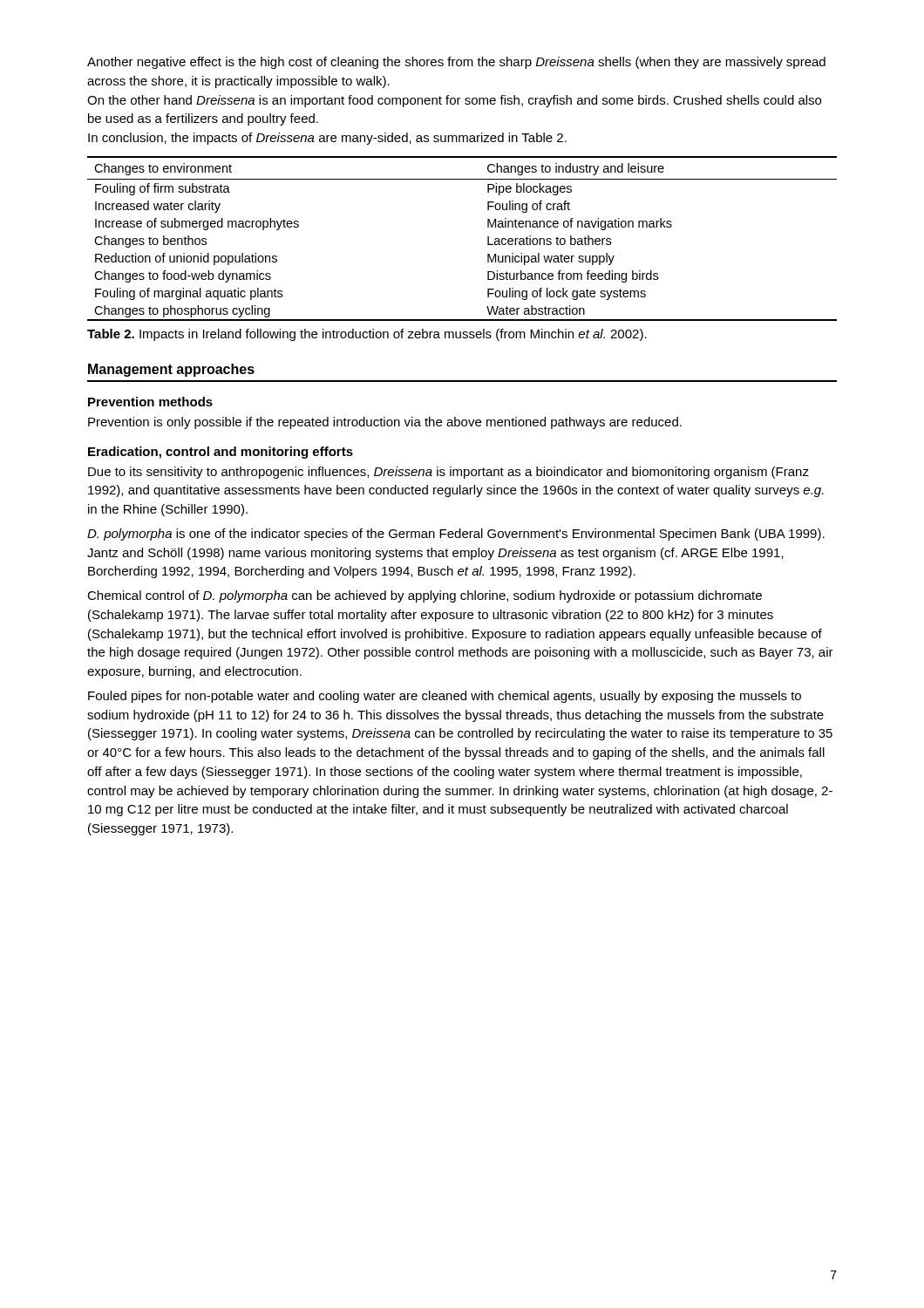Screen dimensions: 1308x924
Task: Select the text starting "D. polymorpha is one"
Action: click(462, 552)
